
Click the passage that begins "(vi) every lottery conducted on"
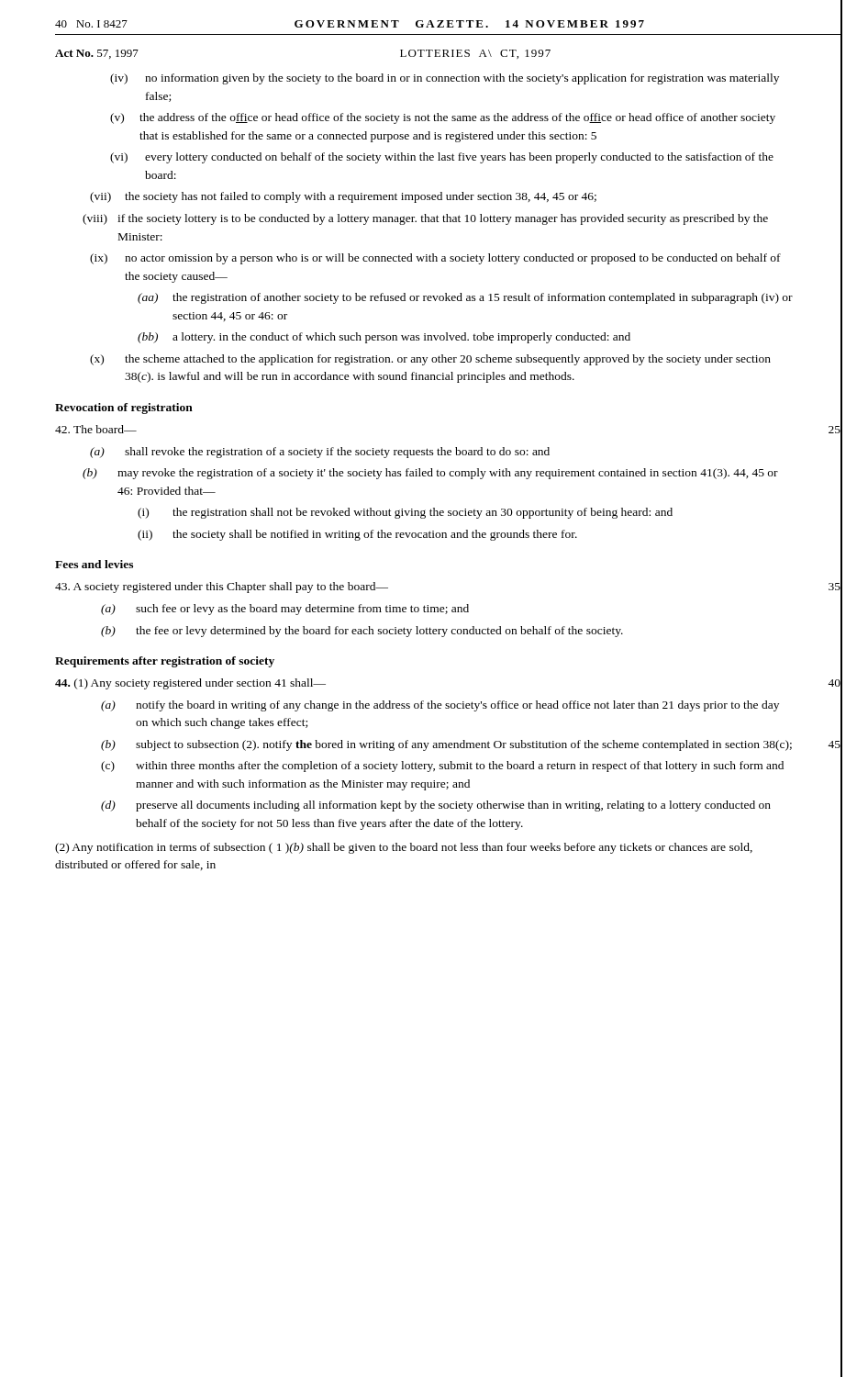(452, 166)
